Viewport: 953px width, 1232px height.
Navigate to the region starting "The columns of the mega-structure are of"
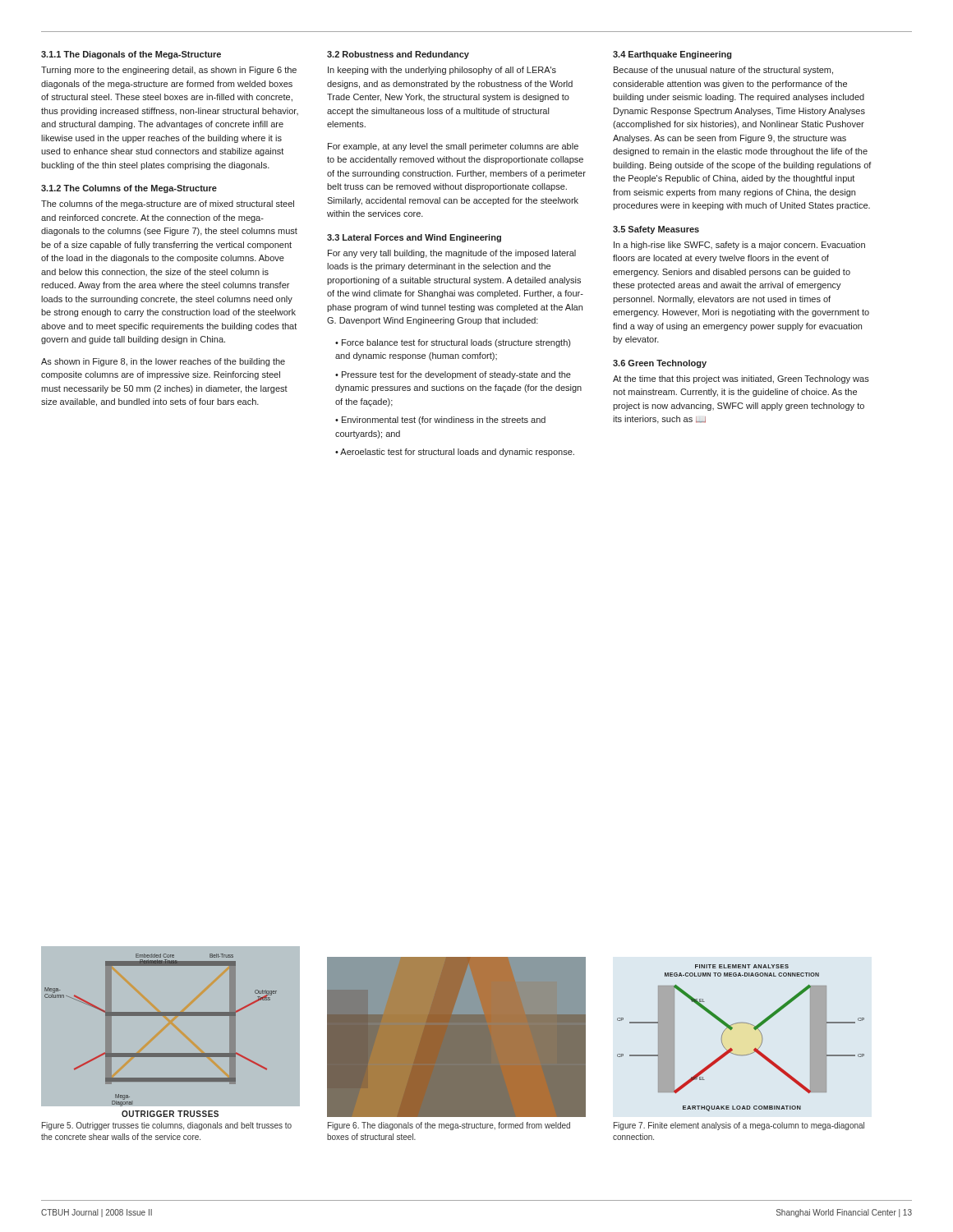169,271
